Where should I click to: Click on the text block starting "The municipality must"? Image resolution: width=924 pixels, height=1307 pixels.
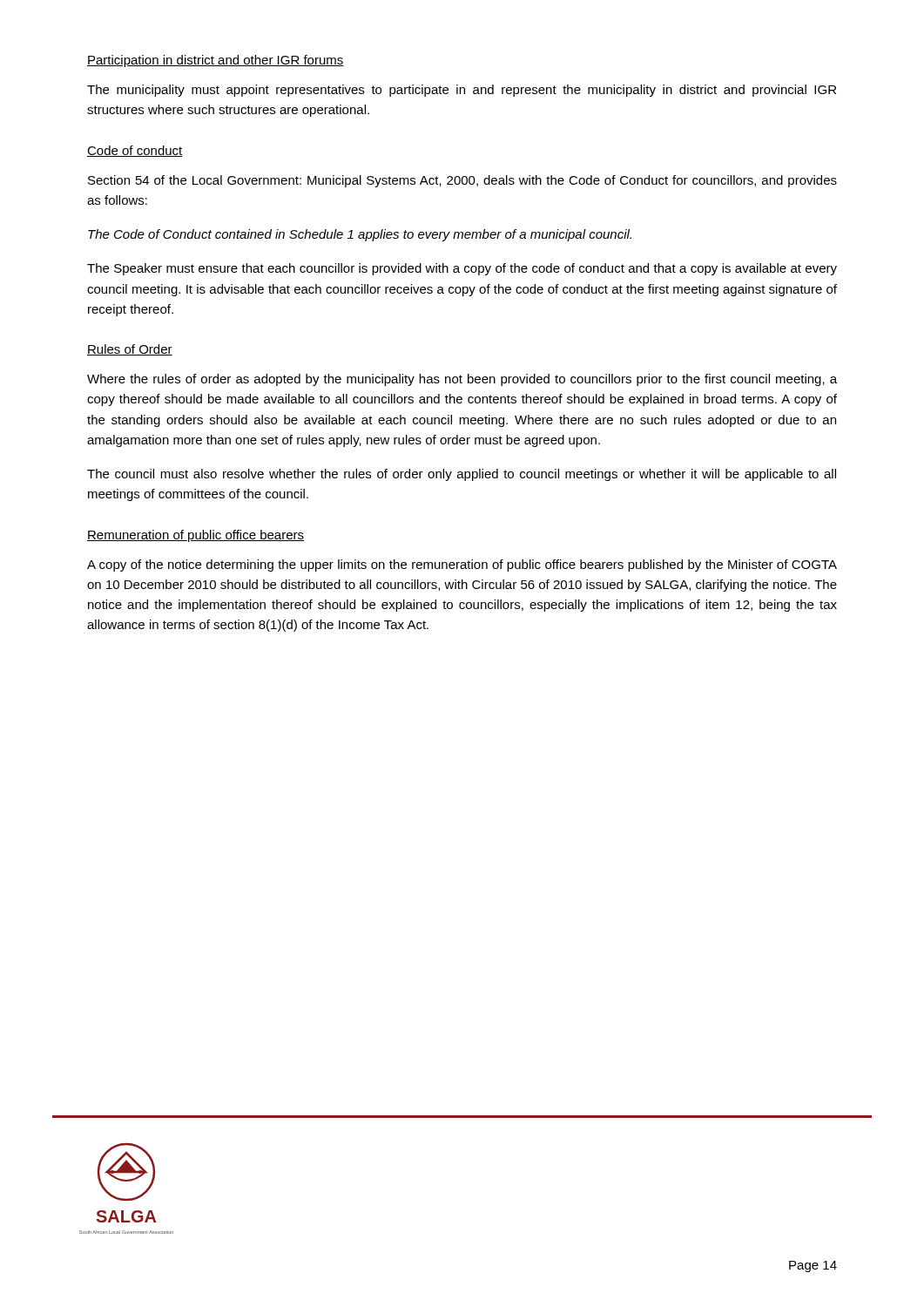point(462,99)
